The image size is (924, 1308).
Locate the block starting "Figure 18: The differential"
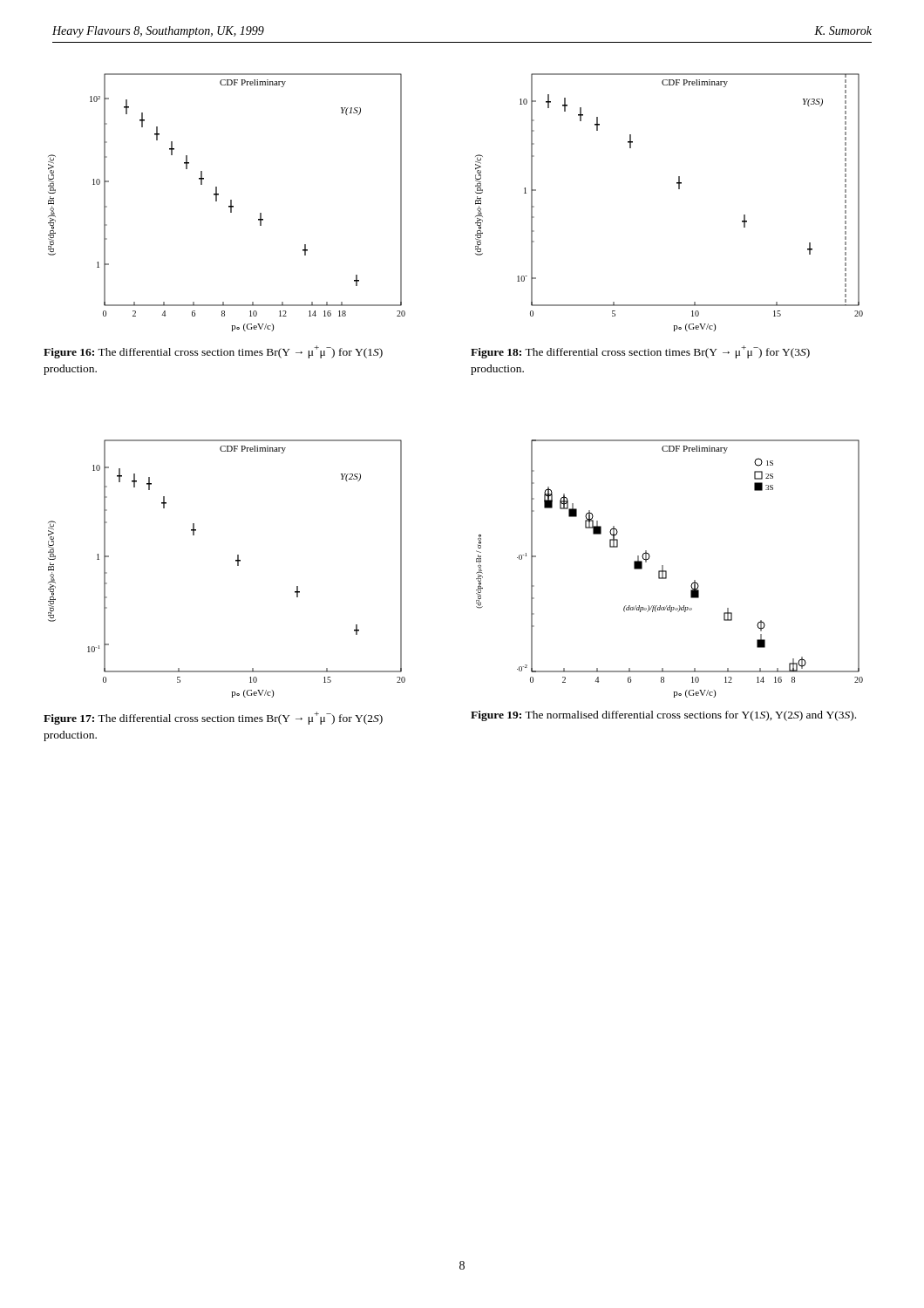pyautogui.click(x=640, y=358)
